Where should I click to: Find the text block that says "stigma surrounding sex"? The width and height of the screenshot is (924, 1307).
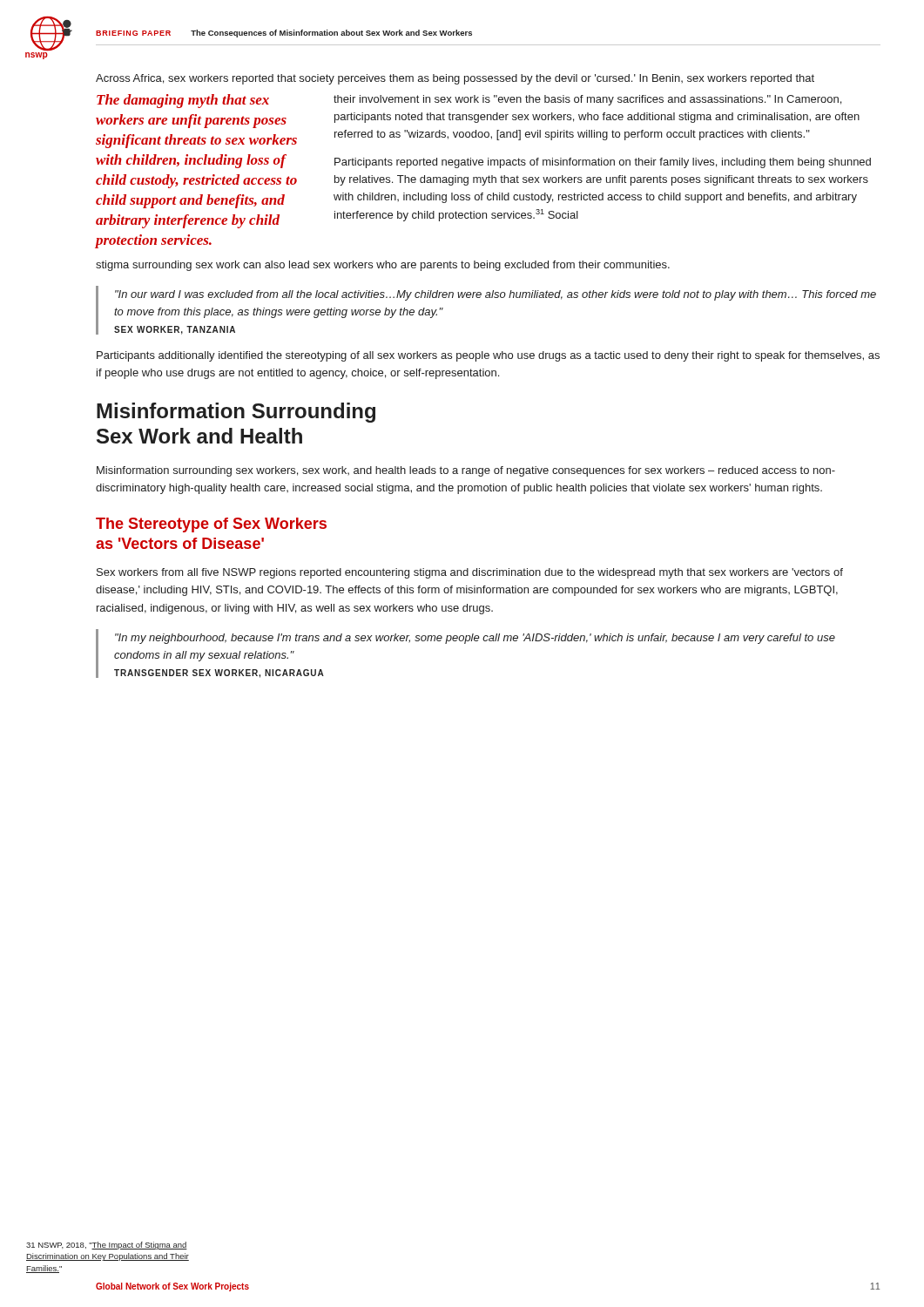[488, 265]
